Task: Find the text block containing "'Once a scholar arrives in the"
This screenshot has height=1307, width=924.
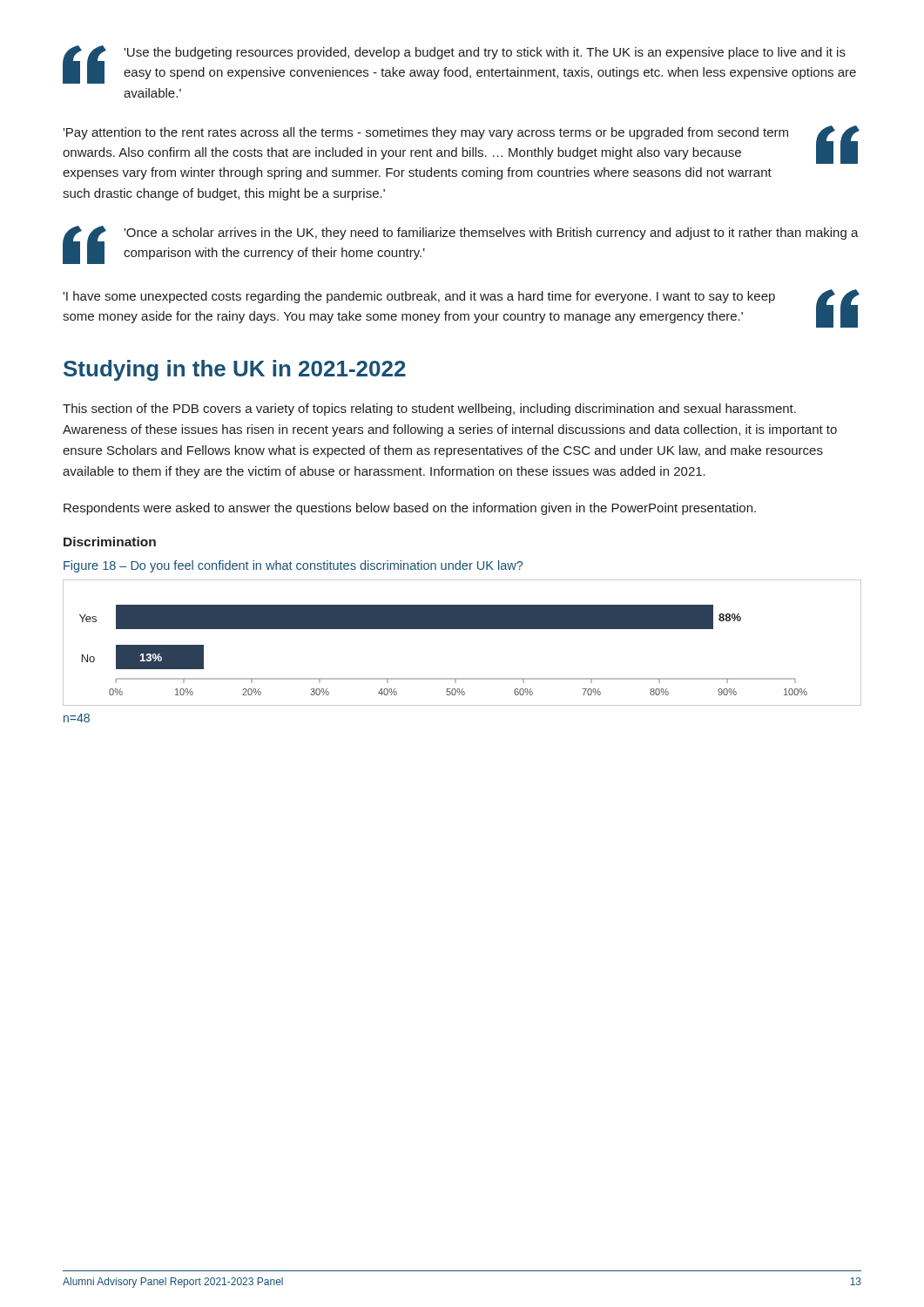Action: [462, 244]
